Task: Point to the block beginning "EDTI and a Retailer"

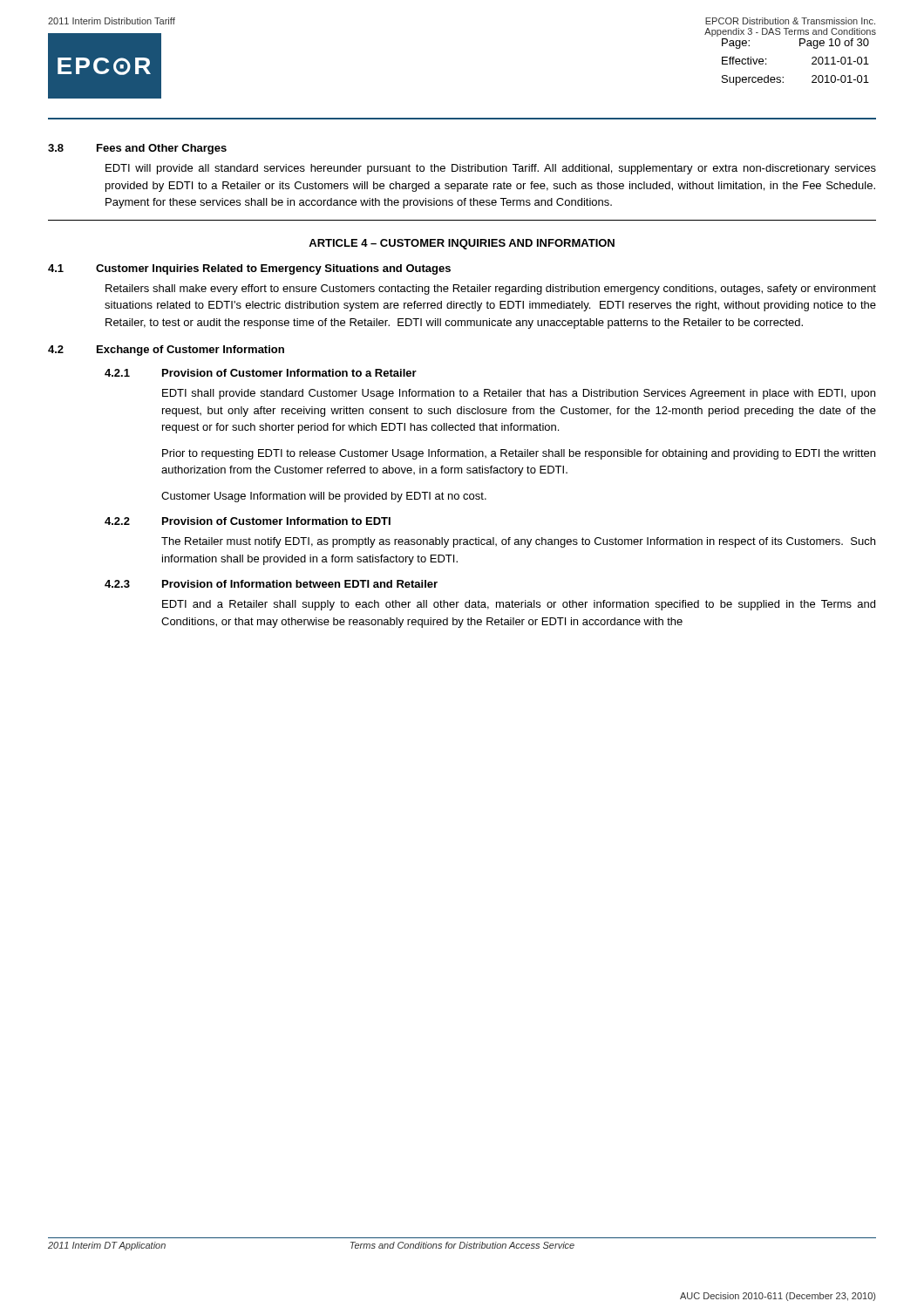Action: click(519, 612)
